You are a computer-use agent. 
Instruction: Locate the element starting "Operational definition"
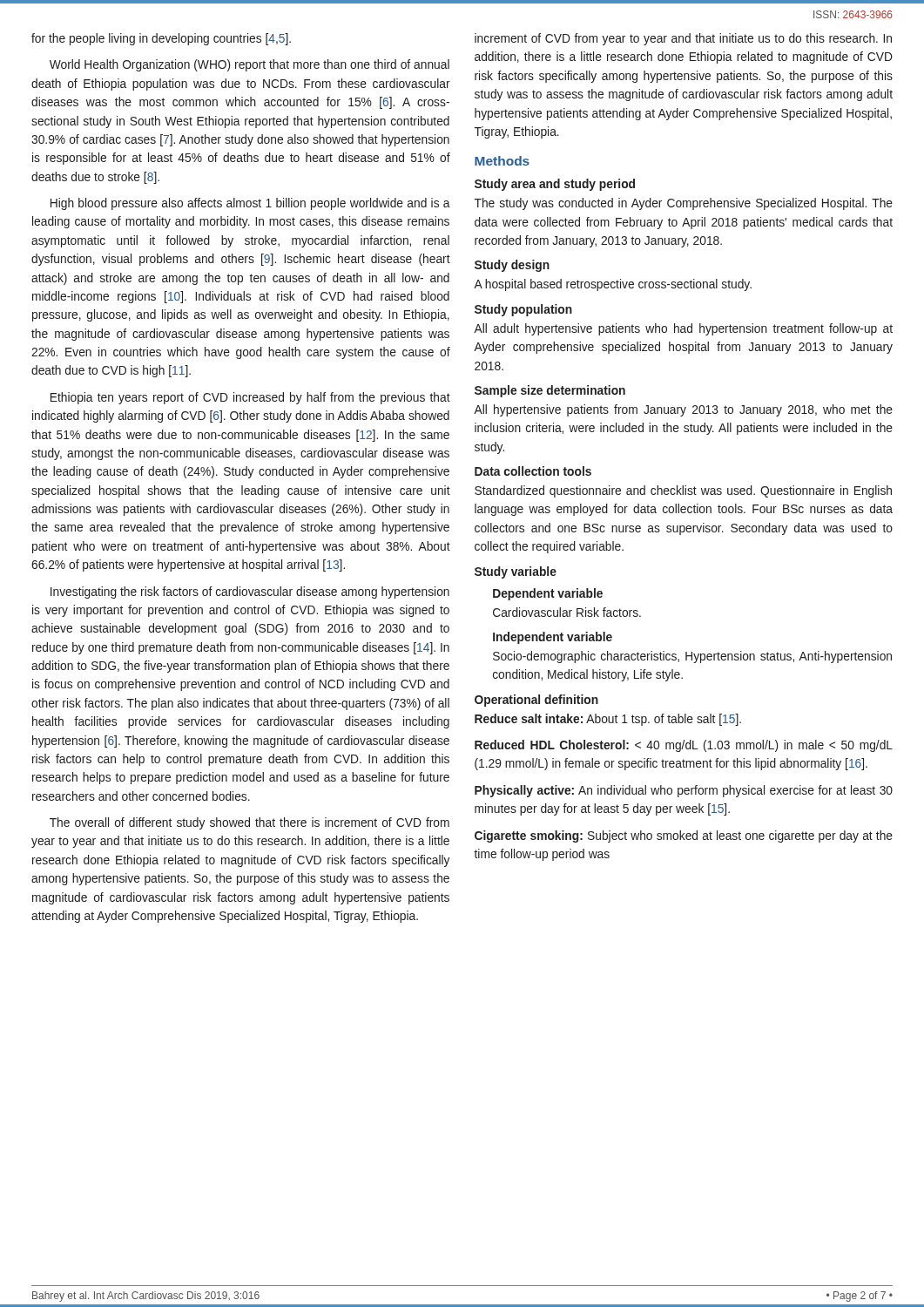click(x=536, y=700)
